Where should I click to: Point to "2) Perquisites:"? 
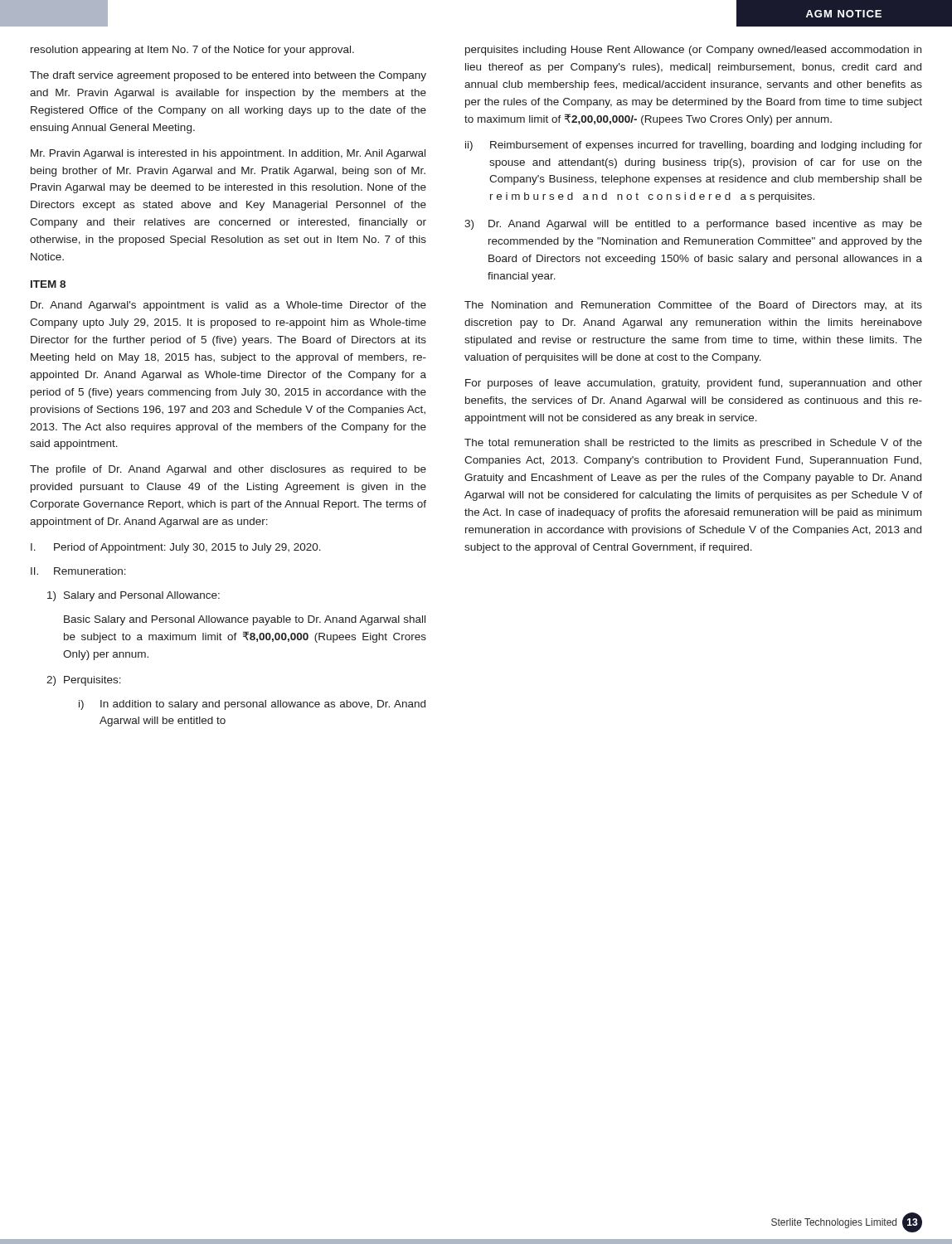coord(84,681)
